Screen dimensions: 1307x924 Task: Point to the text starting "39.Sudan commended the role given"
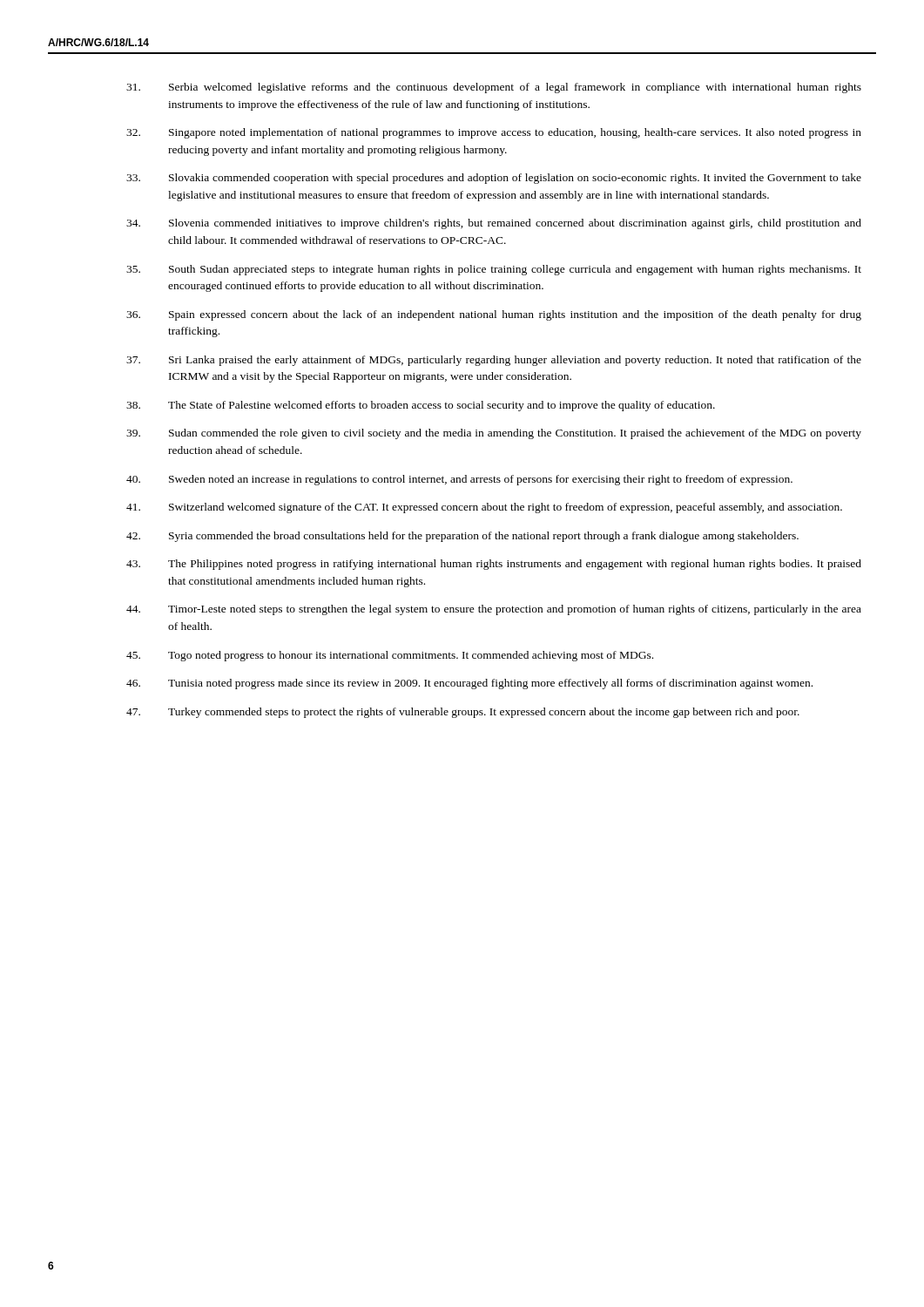pos(494,442)
